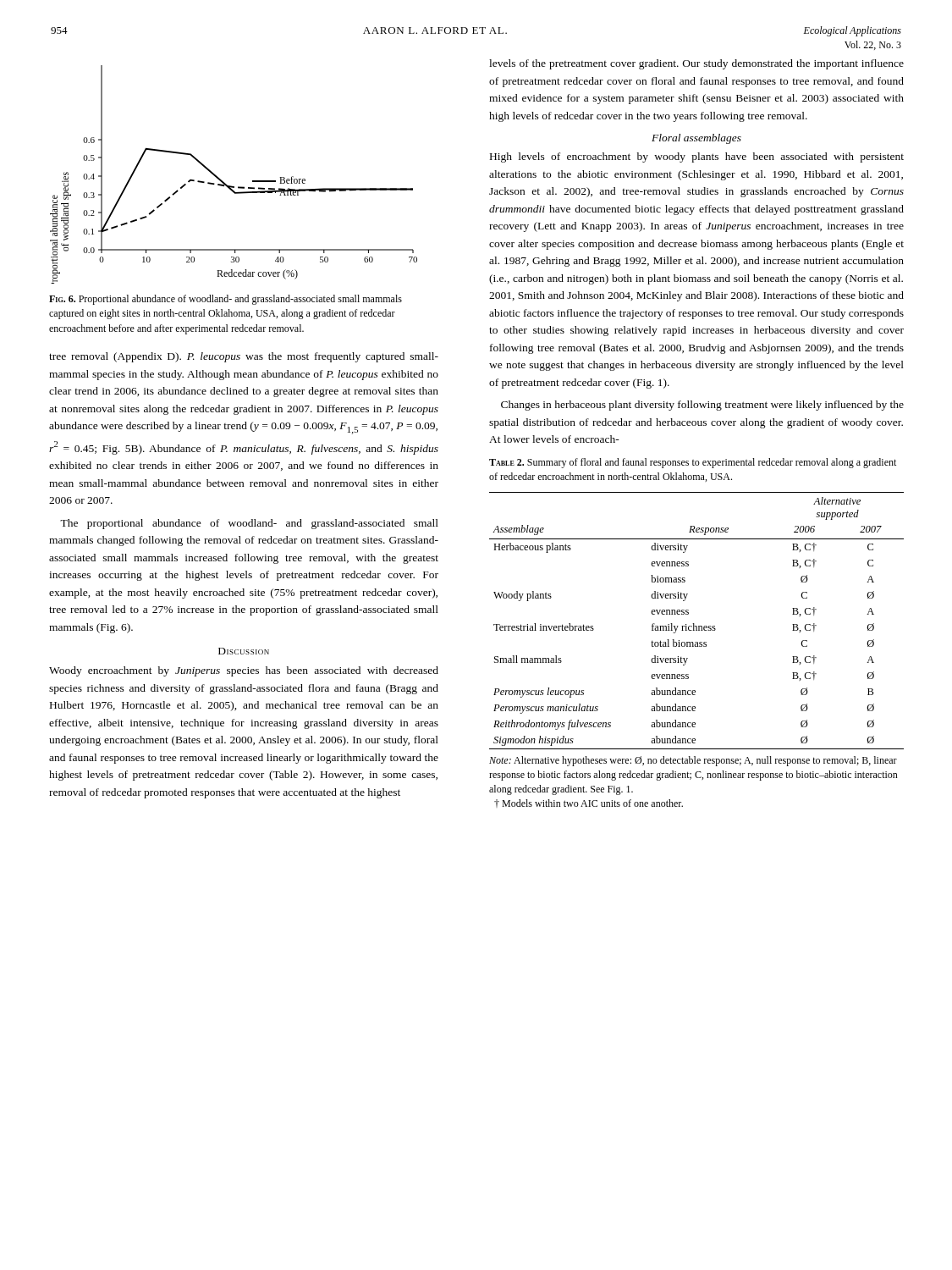The width and height of the screenshot is (952, 1270).
Task: Select the text block with the text "High levels of"
Action: tap(696, 270)
